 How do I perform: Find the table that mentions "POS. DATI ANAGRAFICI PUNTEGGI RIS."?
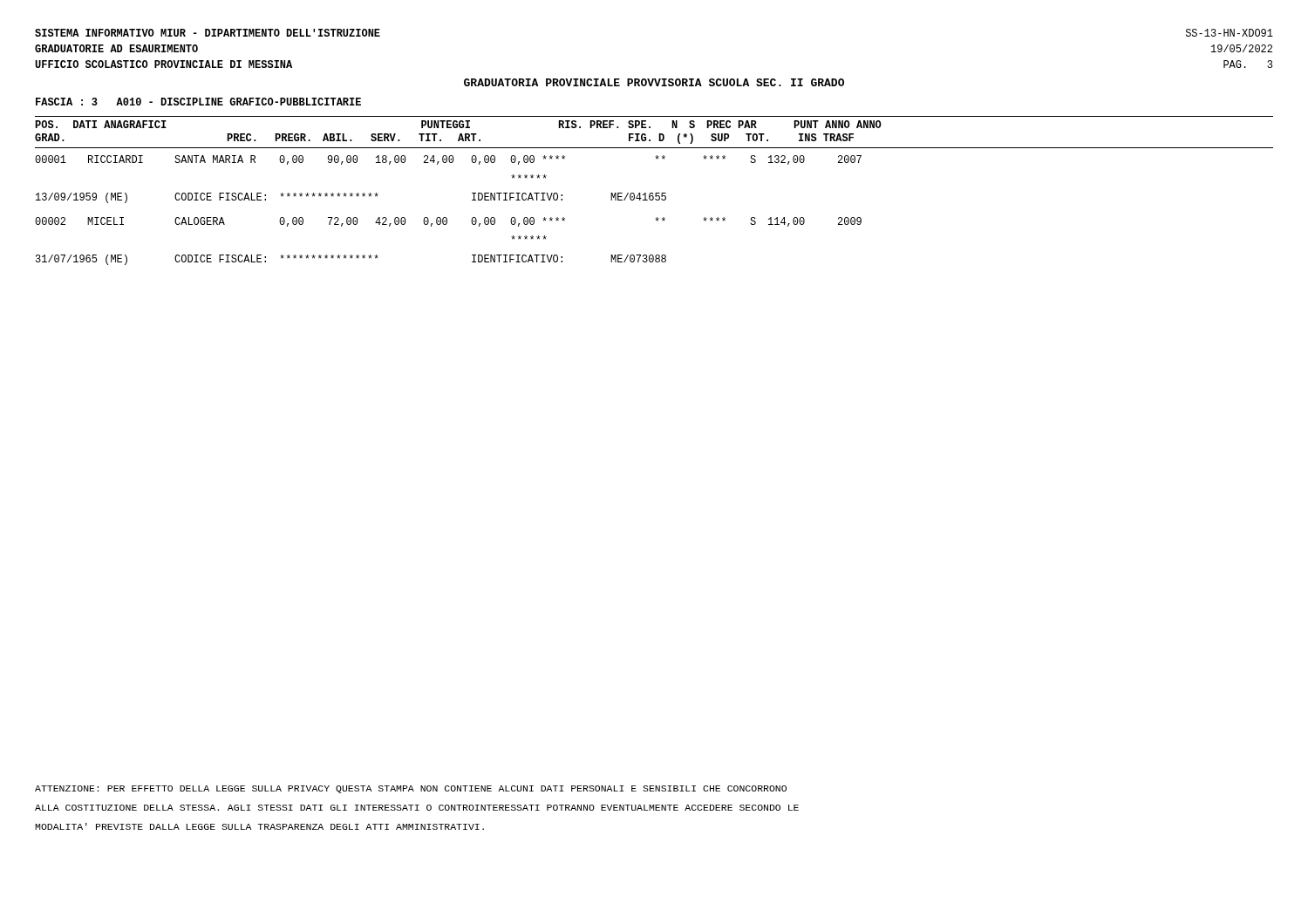(654, 193)
